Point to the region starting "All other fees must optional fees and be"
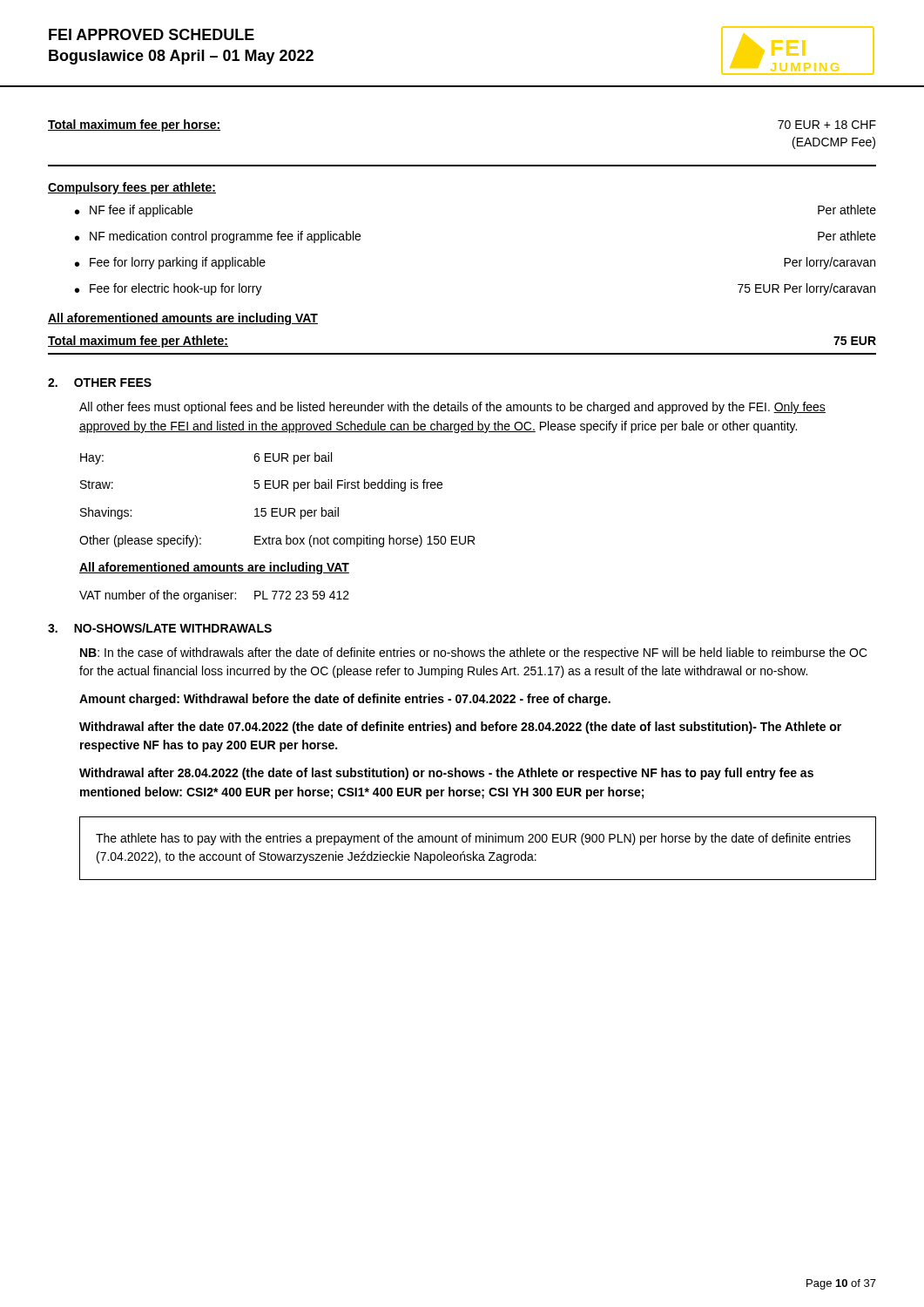924x1307 pixels. [452, 416]
